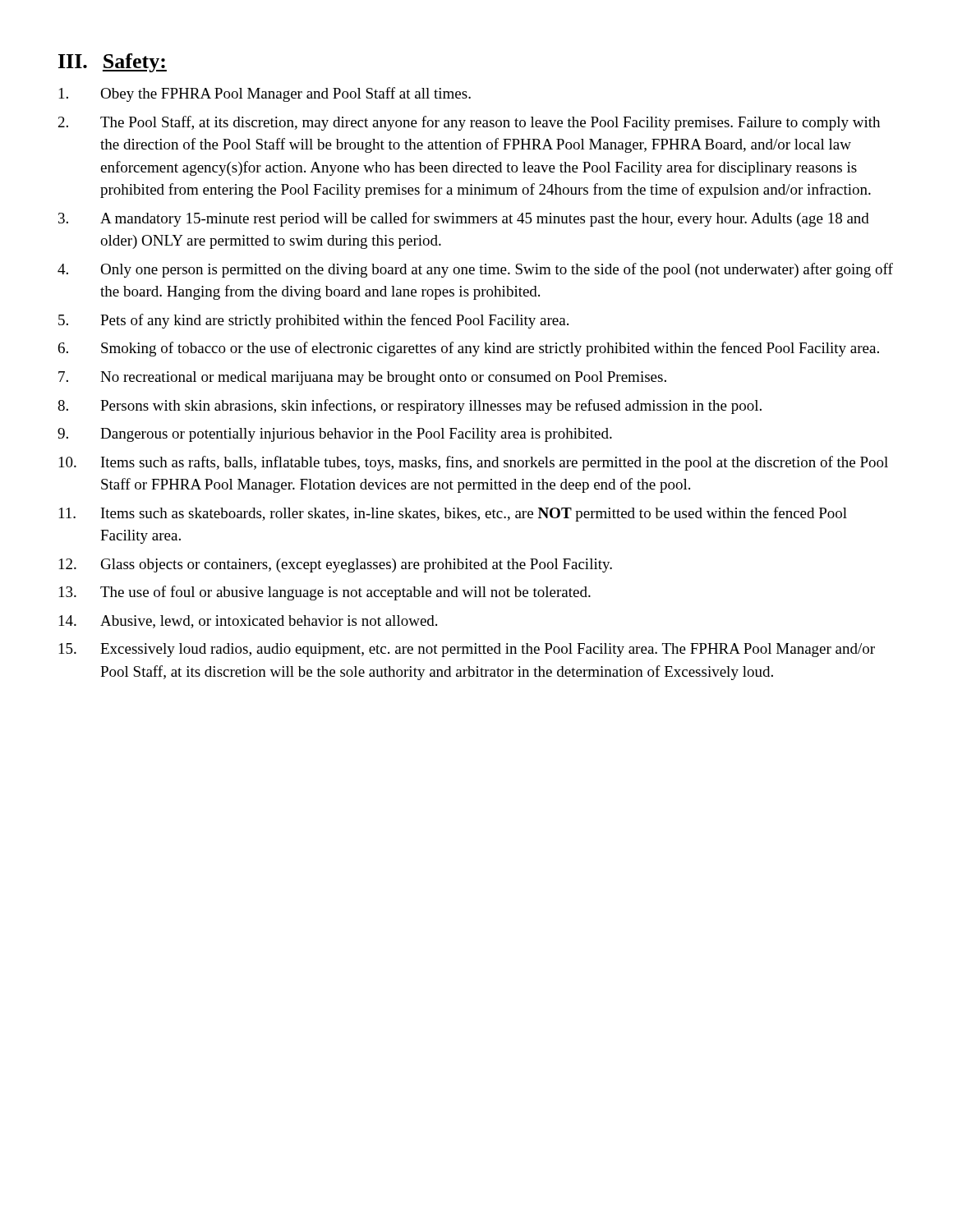This screenshot has width=953, height=1232.
Task: Click the passage that begins "2. The Pool Staff, at its discretion,"
Action: [476, 156]
